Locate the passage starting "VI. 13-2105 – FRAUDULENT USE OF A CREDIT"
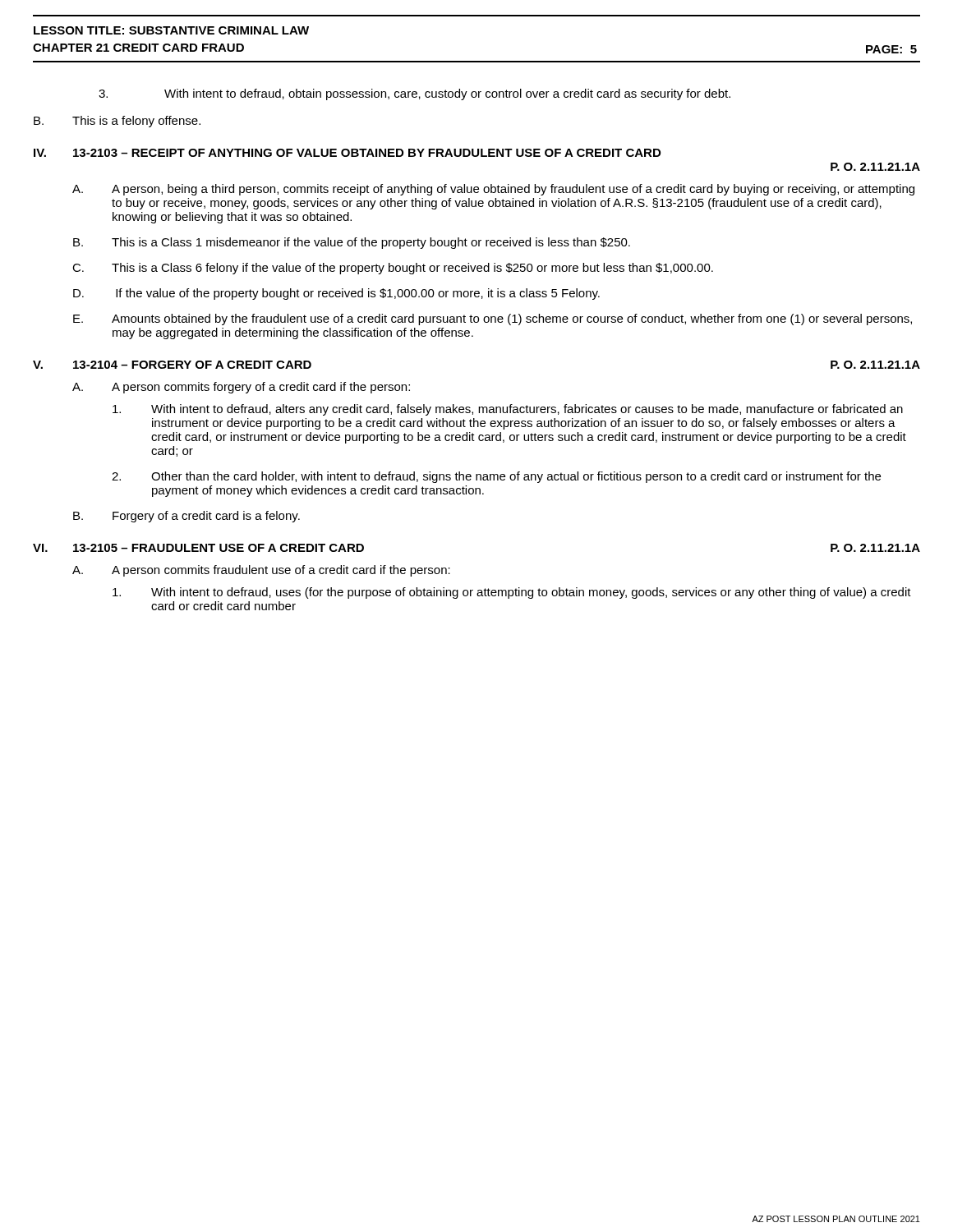 point(221,547)
